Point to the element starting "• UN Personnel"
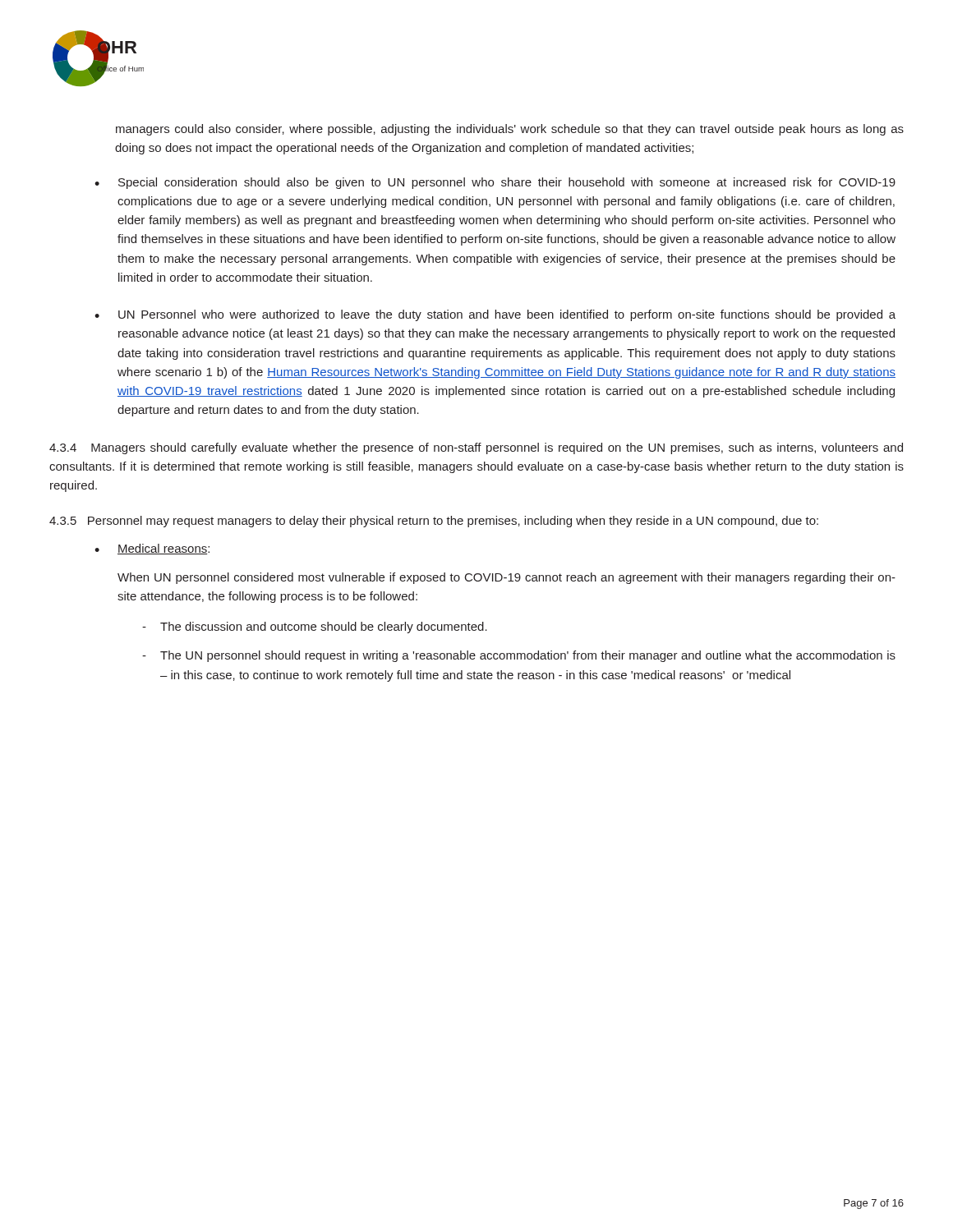This screenshot has height=1232, width=953. click(x=499, y=362)
